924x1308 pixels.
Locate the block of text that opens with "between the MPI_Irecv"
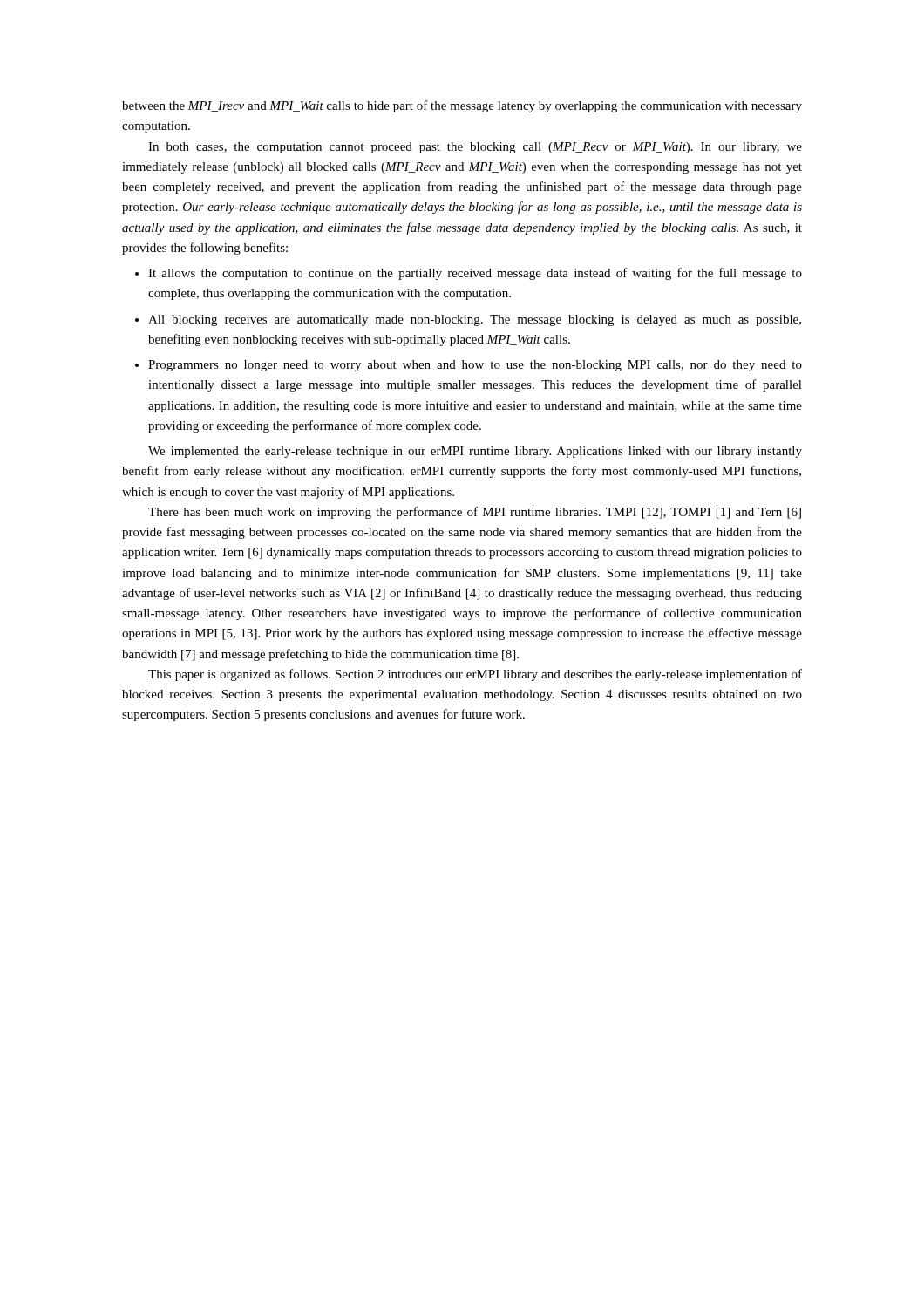tap(462, 116)
